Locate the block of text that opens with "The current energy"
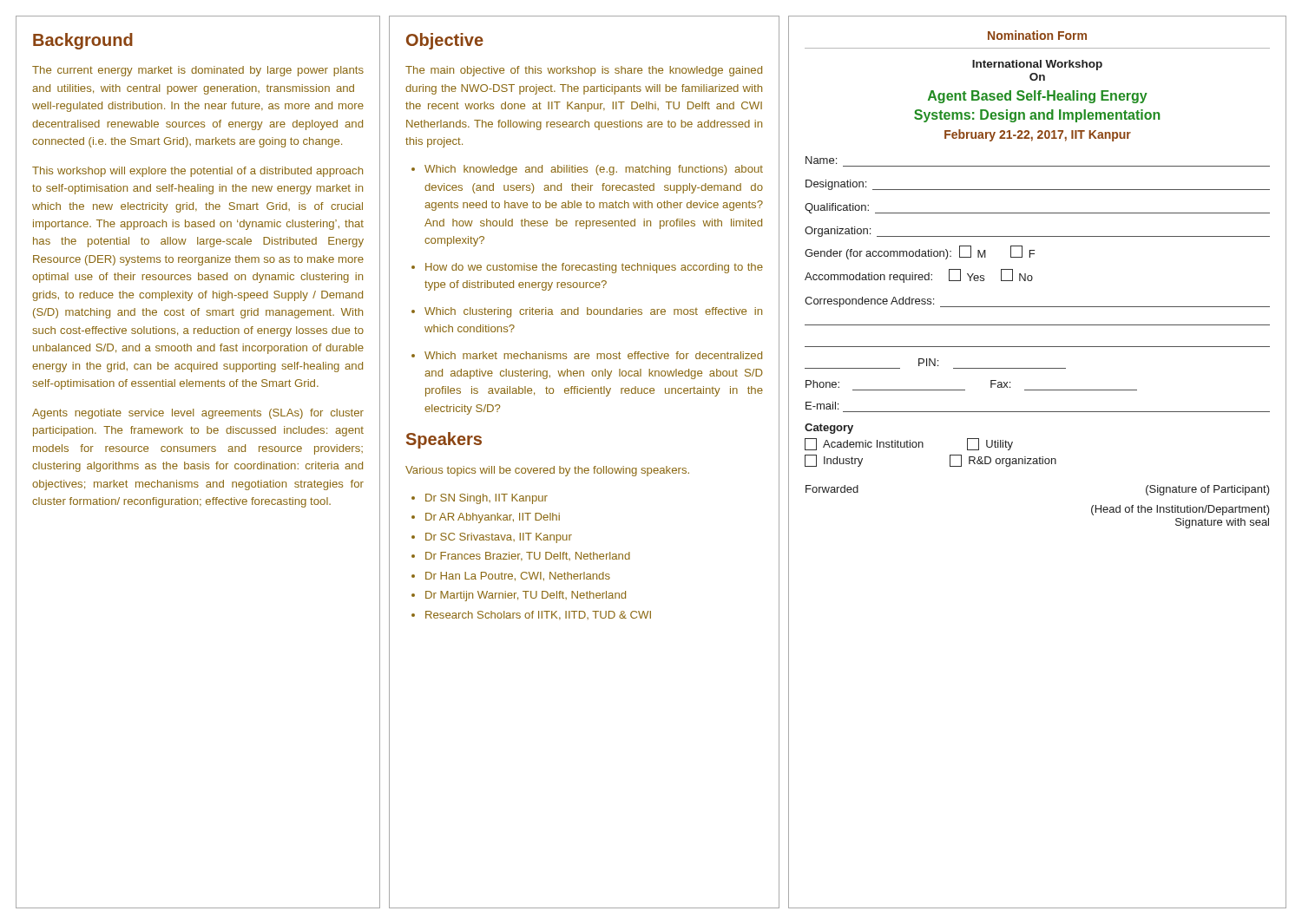The width and height of the screenshot is (1302, 924). click(198, 106)
